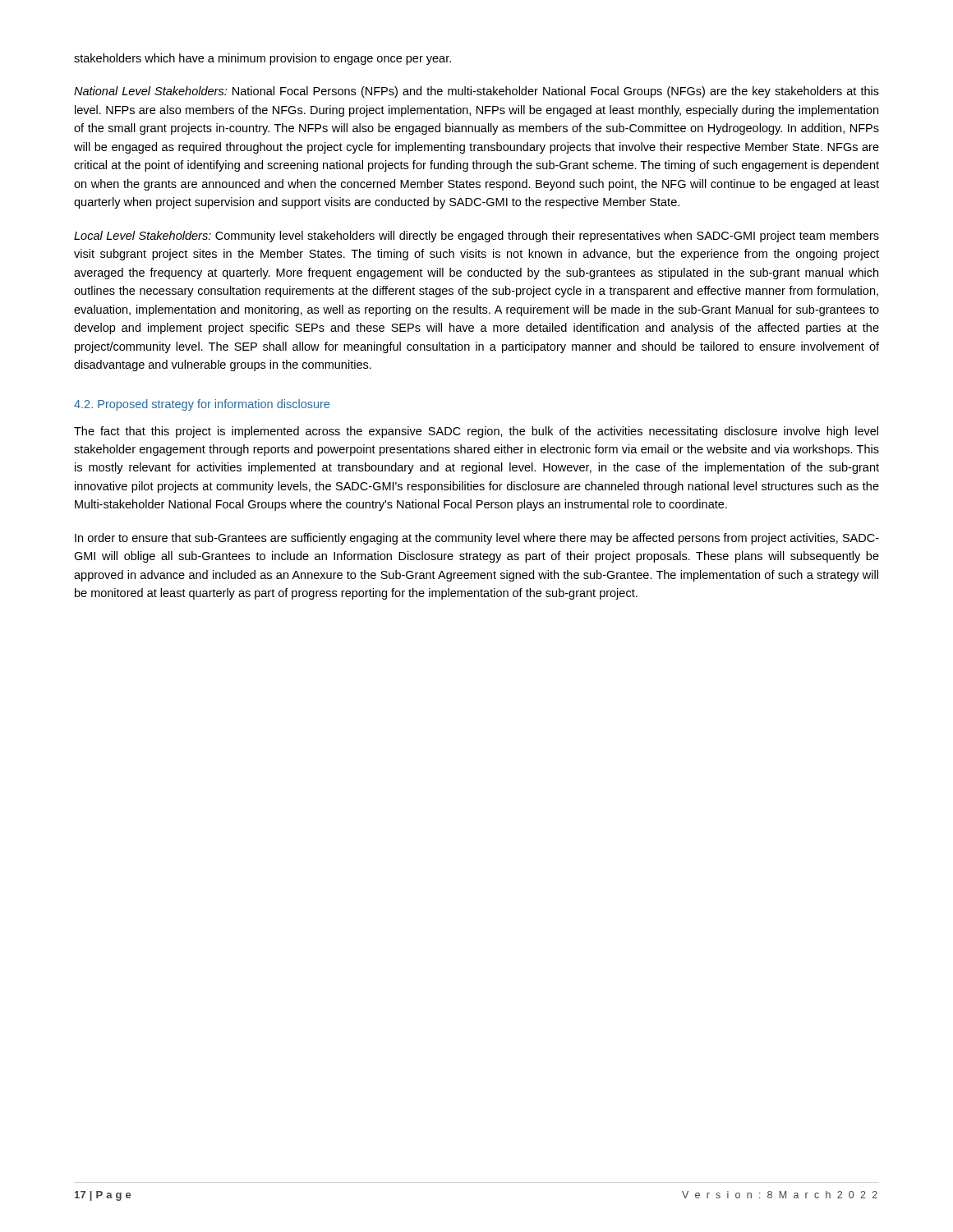
Task: Locate the block of text that opens with "Local Level Stakeholders: Community"
Action: (x=476, y=300)
